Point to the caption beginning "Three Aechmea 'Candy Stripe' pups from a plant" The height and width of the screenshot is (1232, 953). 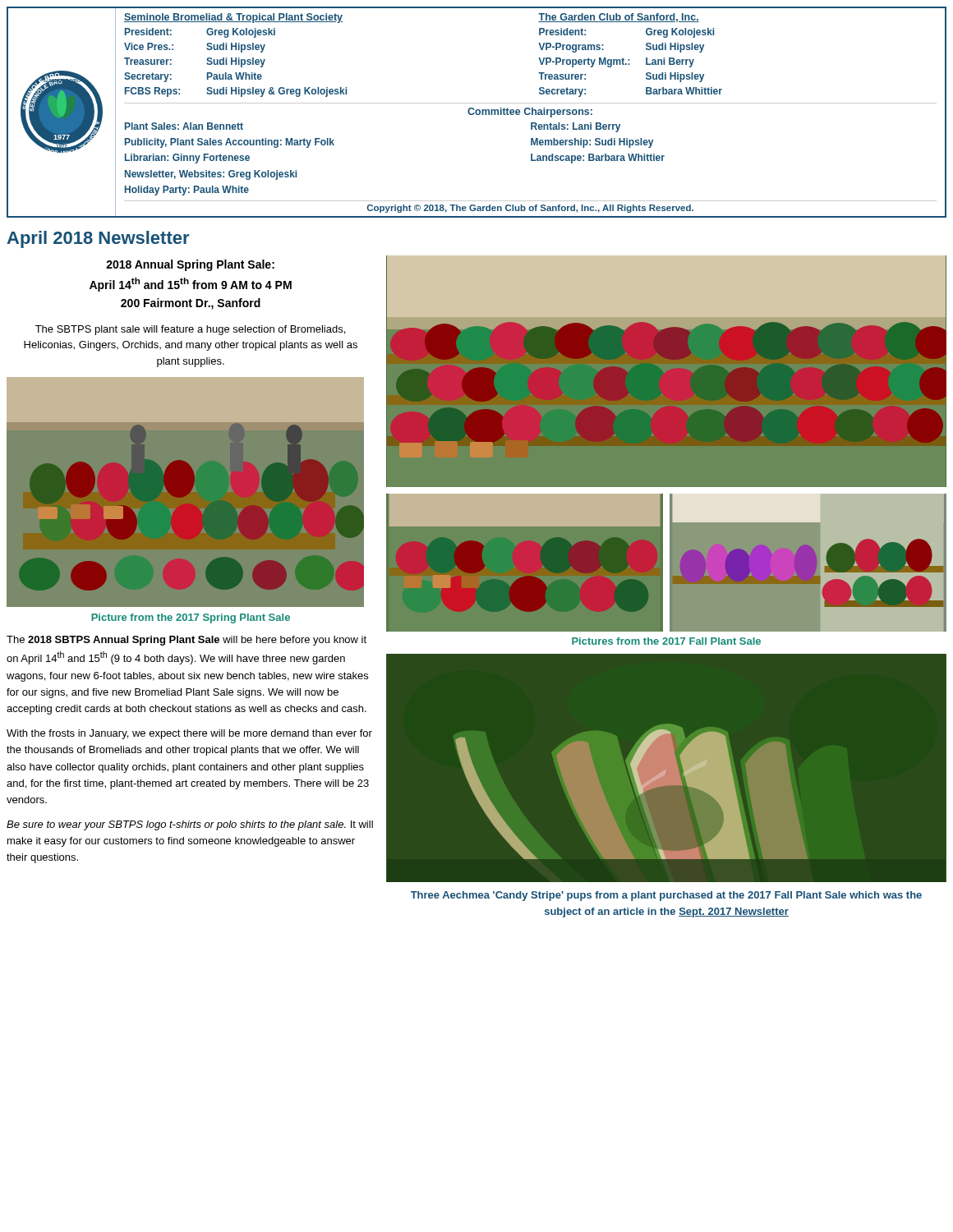tap(666, 903)
